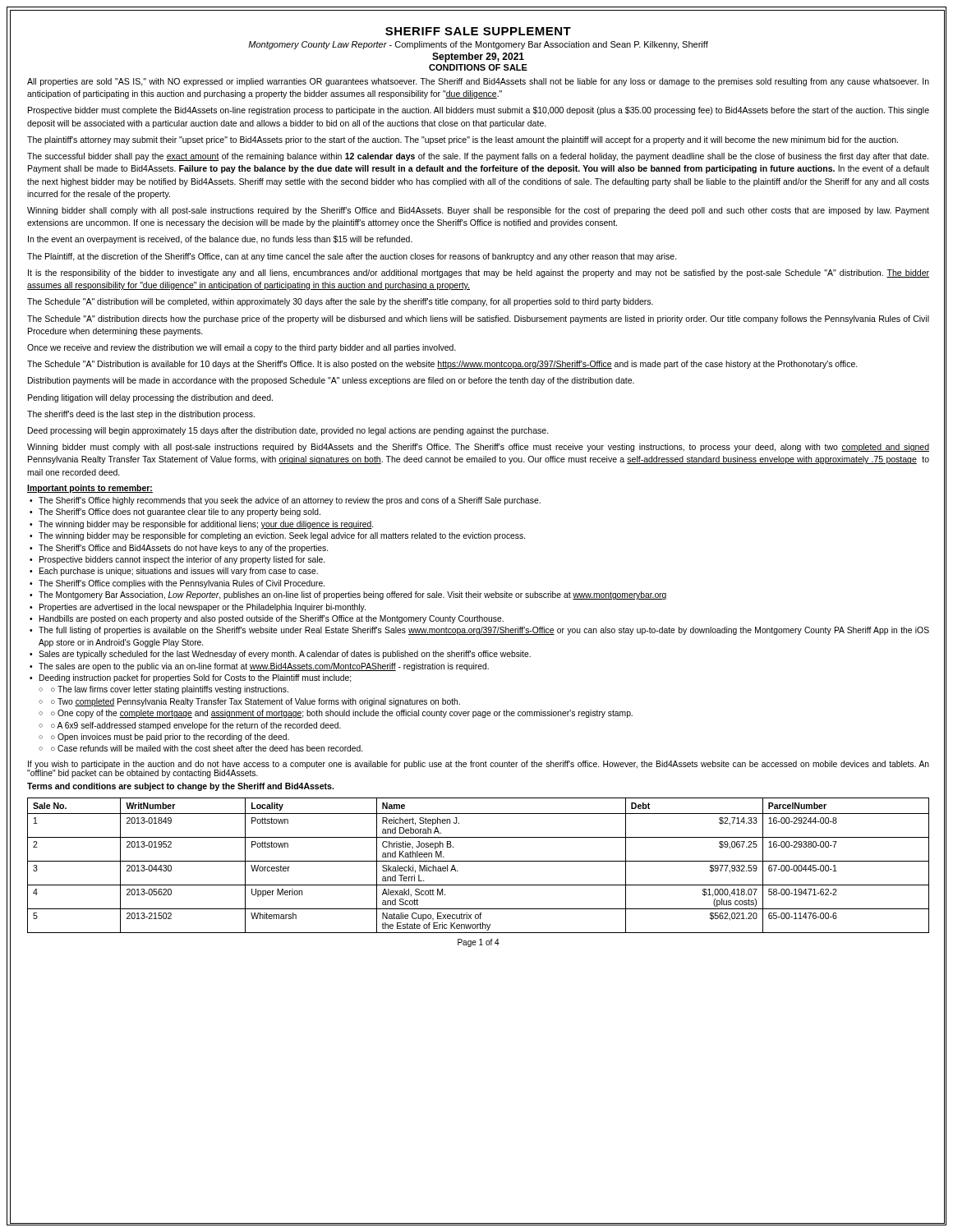The width and height of the screenshot is (953, 1232).
Task: Locate the text block that reads "Winning bidder shall comply with all post-sale instructions"
Action: click(478, 216)
